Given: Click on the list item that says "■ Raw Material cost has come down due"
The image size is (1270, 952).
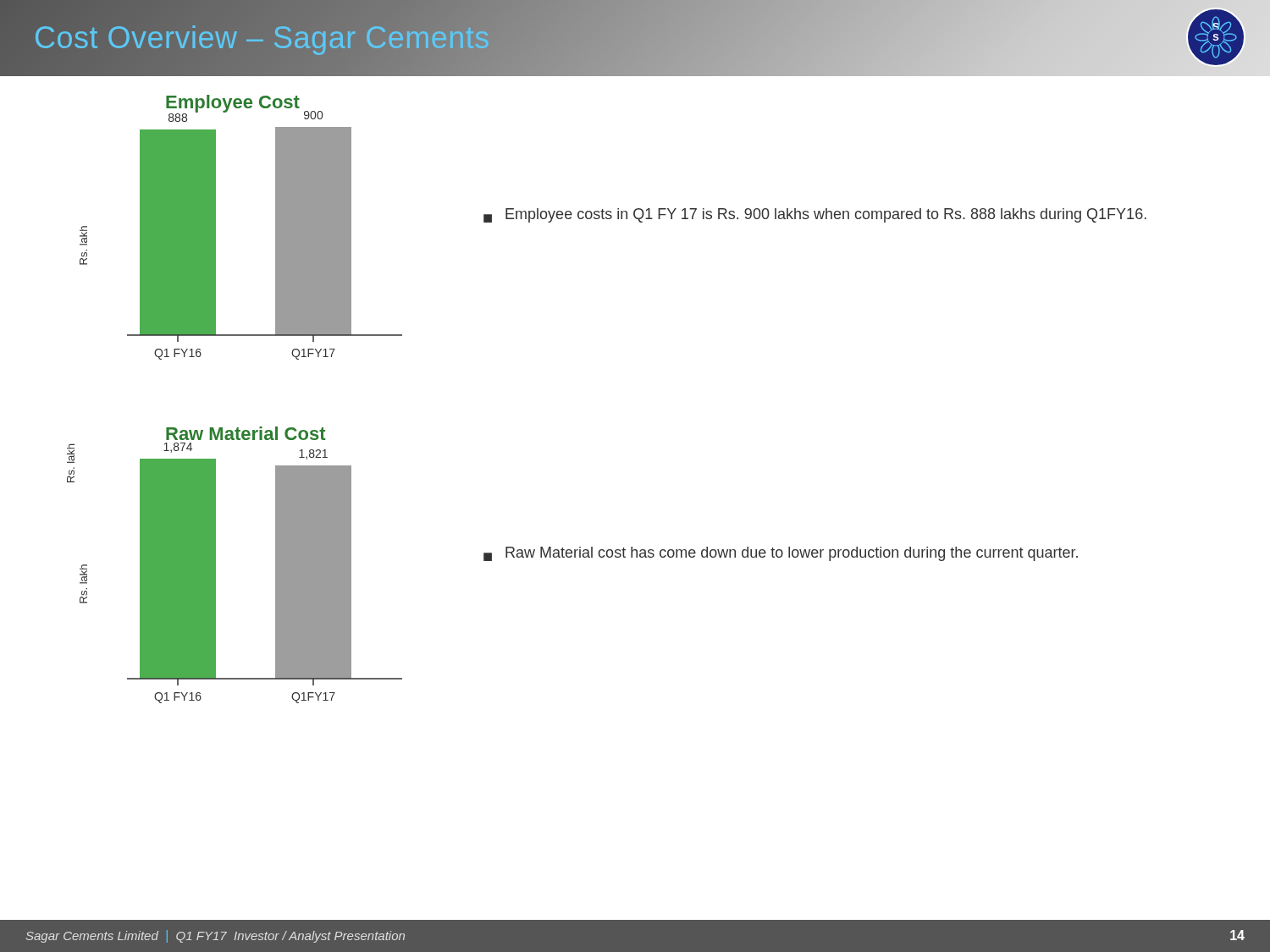Looking at the screenshot, I should pos(781,555).
